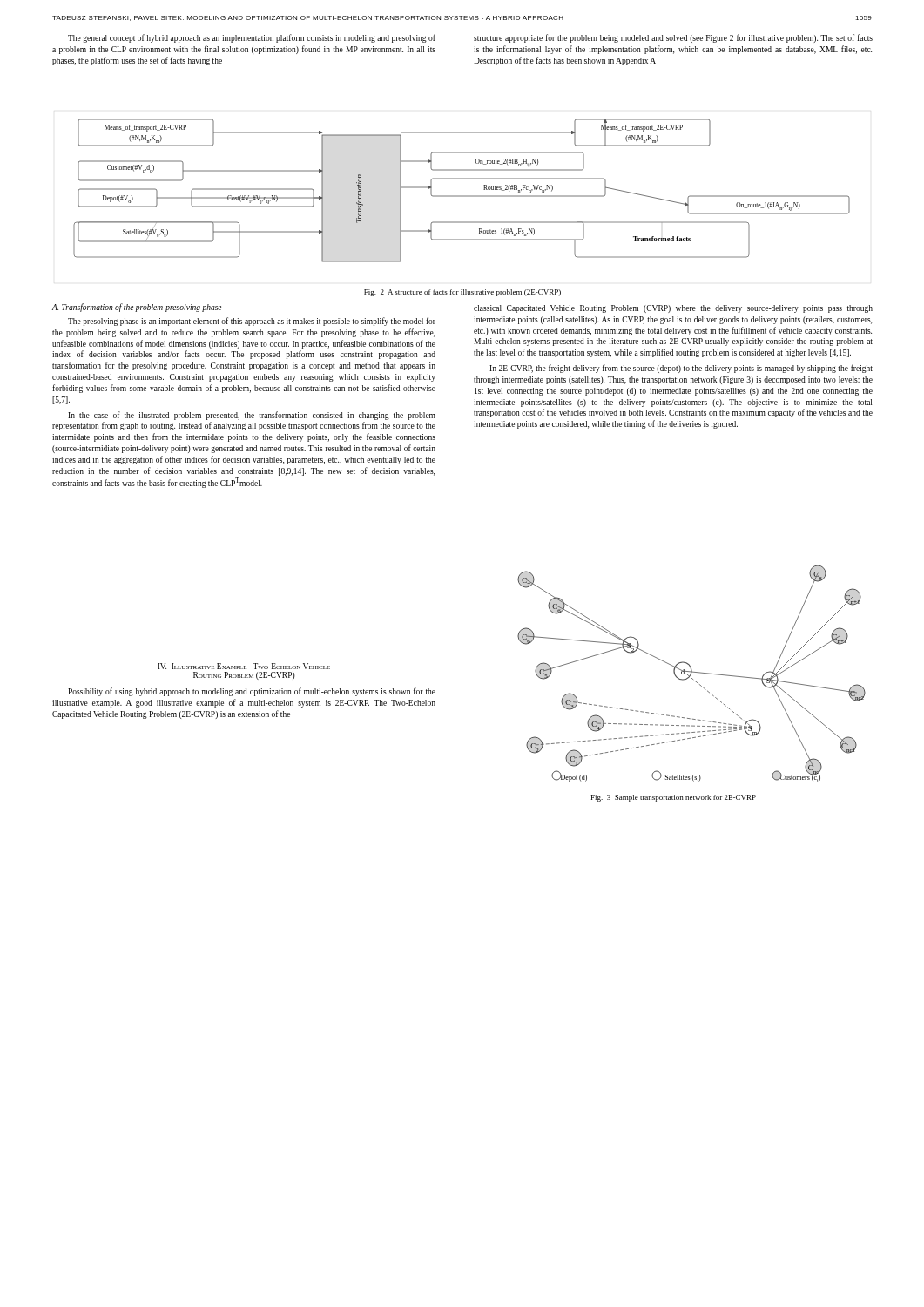924x1307 pixels.
Task: Click on the caption that reads "Fig. 2 A structure of"
Action: coord(462,292)
